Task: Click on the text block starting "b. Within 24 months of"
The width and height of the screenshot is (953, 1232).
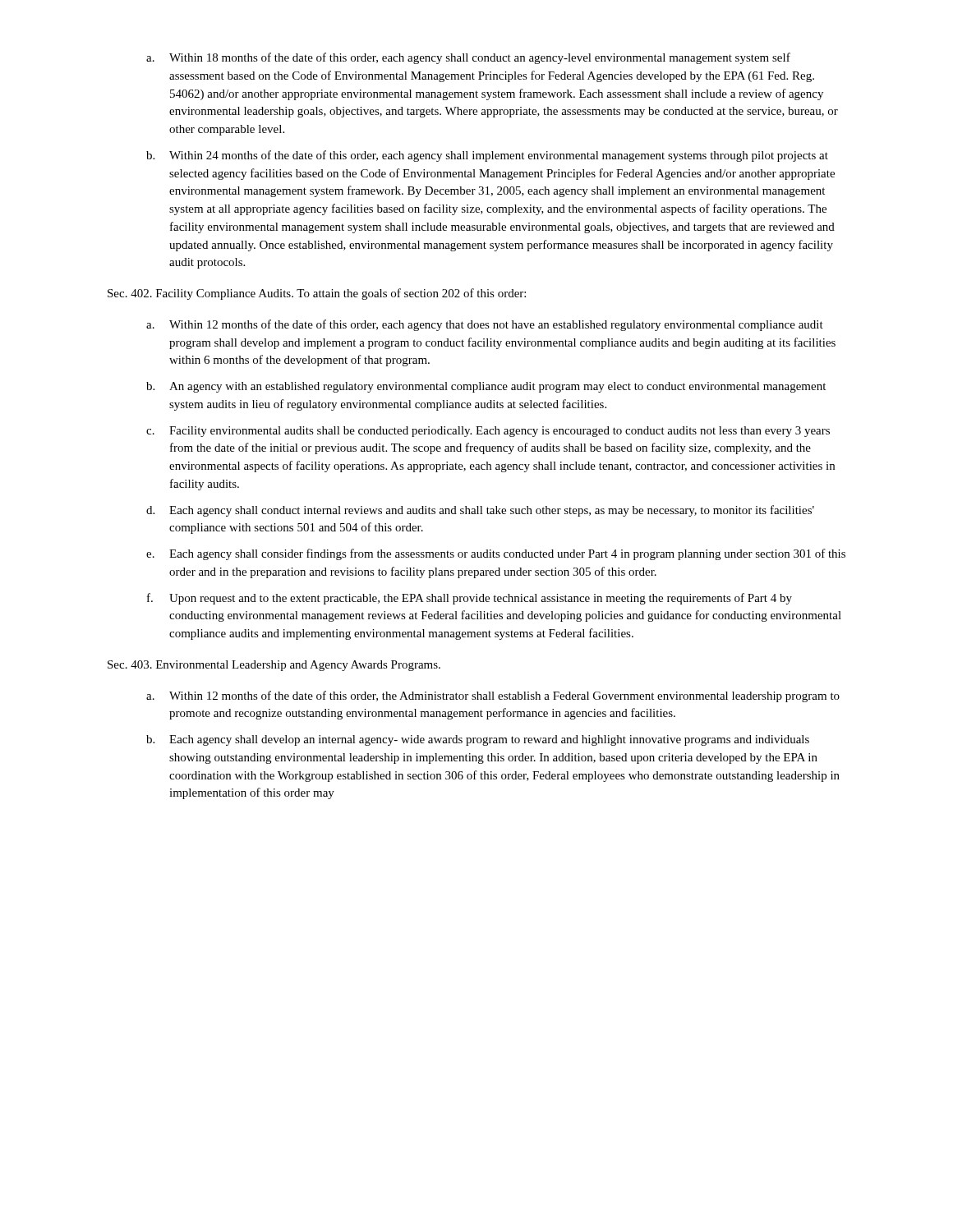Action: [496, 209]
